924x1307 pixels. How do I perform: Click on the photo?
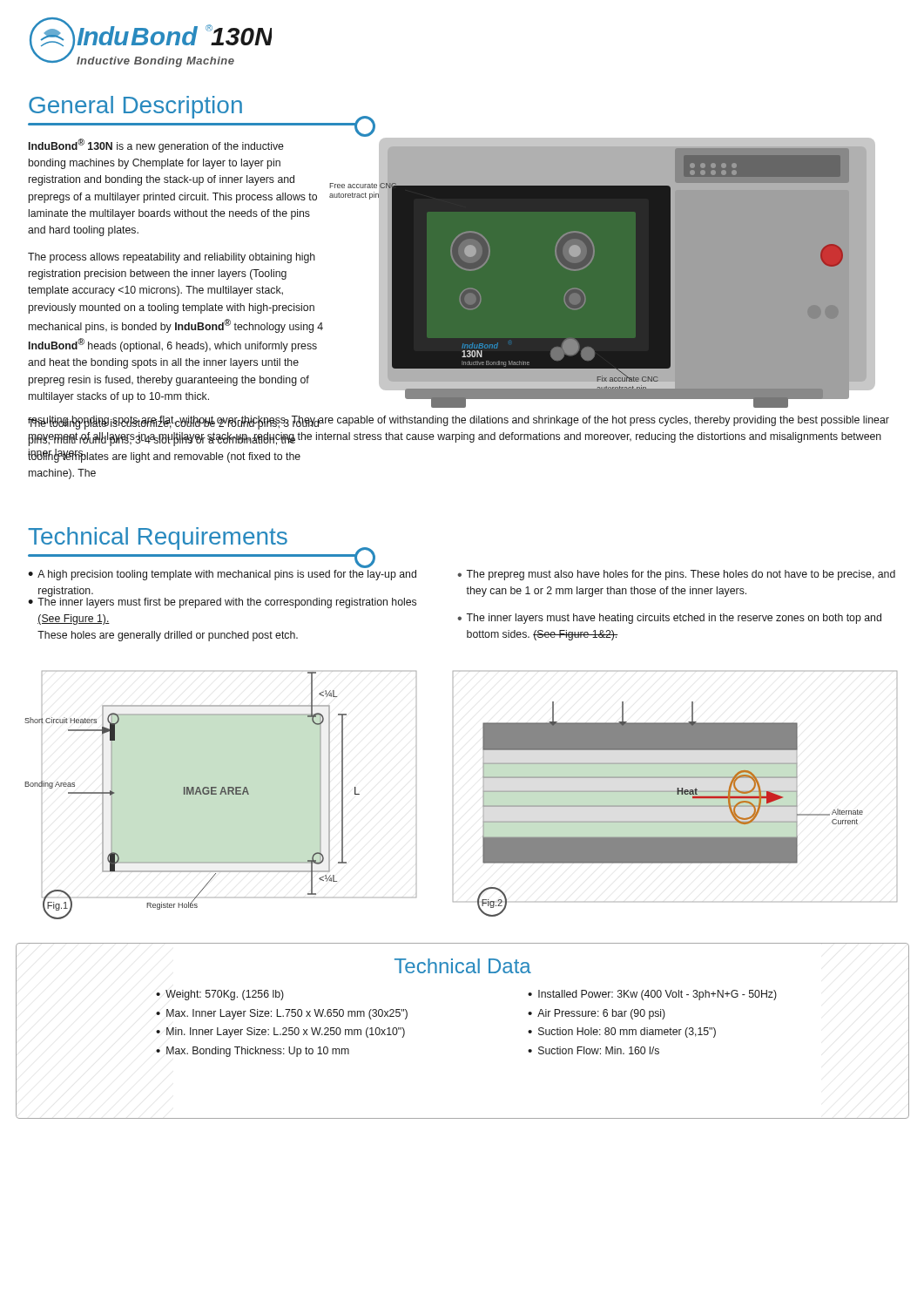(x=612, y=262)
